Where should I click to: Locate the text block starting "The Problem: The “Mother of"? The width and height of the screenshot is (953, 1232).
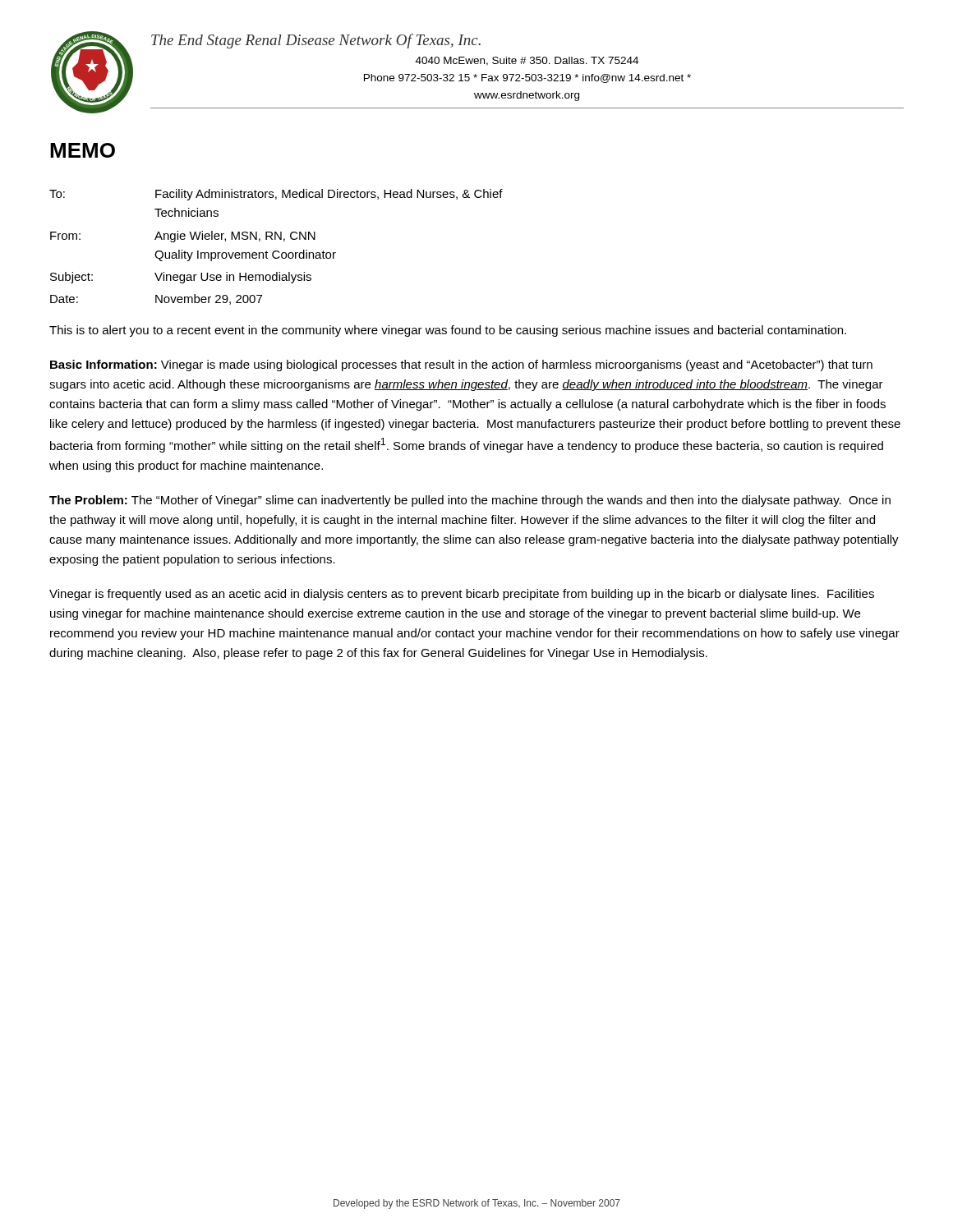(474, 529)
